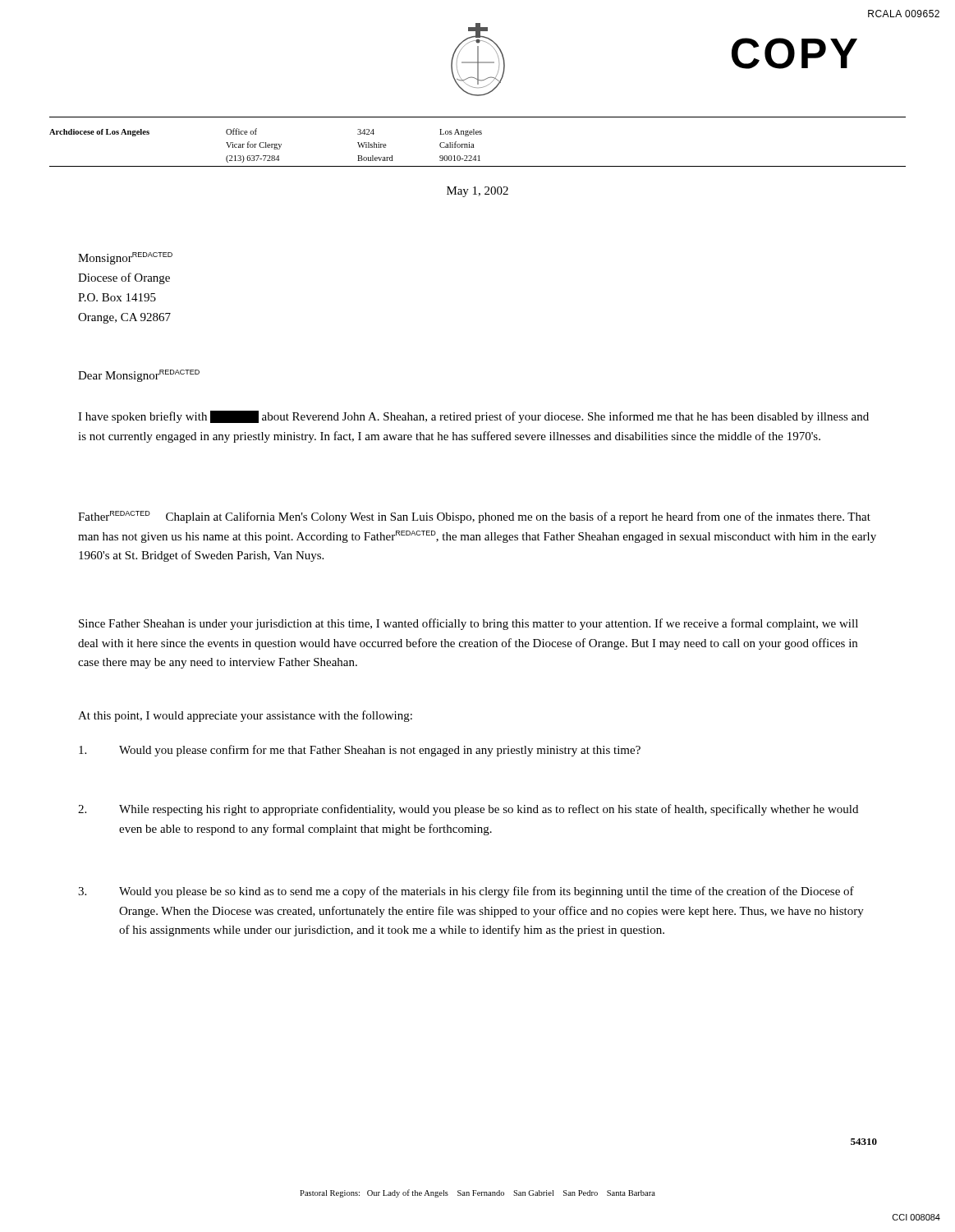Image resolution: width=955 pixels, height=1232 pixels.
Task: Navigate to the element starting "3. Would you"
Action: coord(478,911)
